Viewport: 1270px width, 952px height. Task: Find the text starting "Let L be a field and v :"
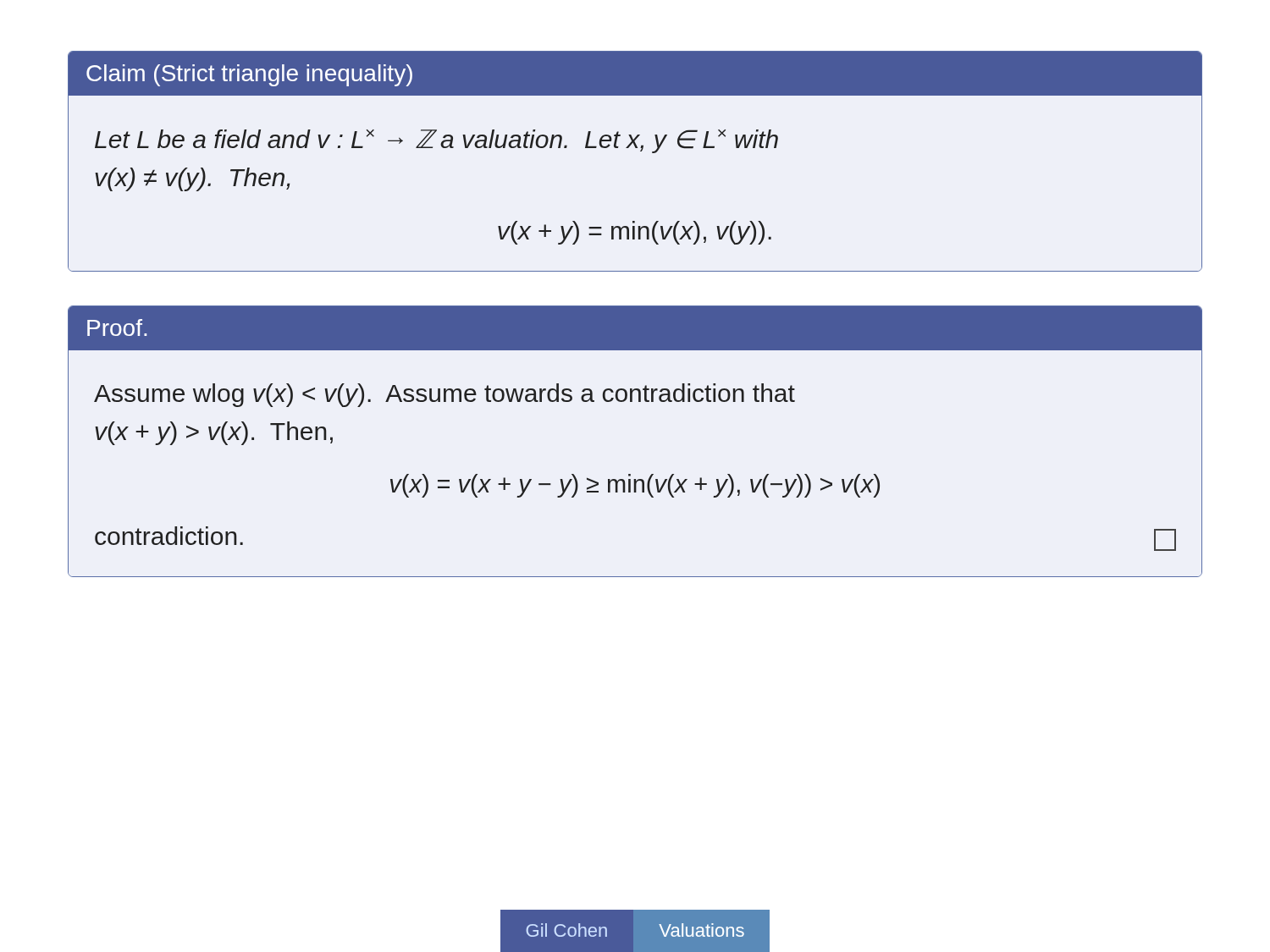click(x=436, y=157)
